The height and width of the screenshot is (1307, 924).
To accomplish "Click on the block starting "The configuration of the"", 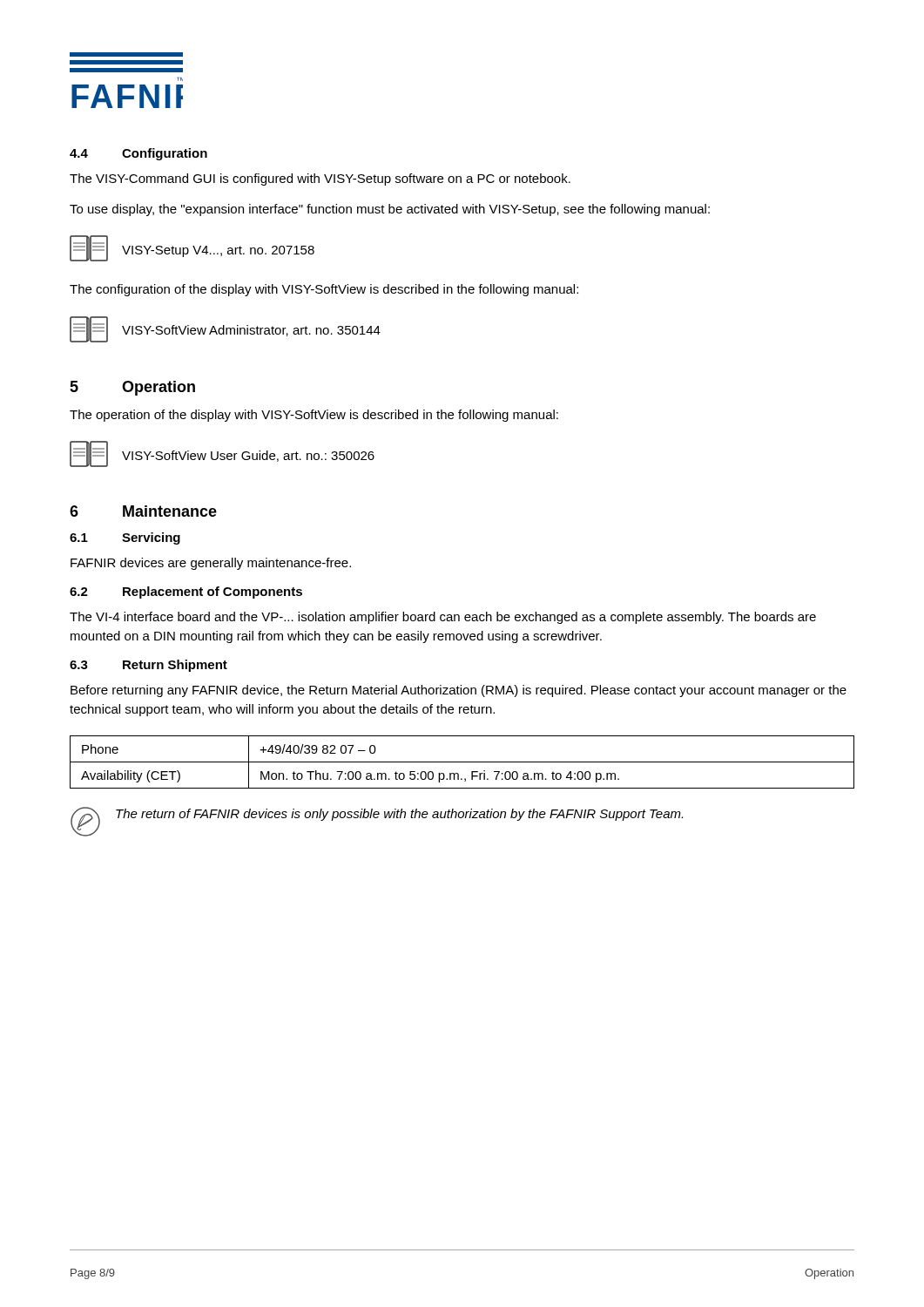I will tap(325, 289).
